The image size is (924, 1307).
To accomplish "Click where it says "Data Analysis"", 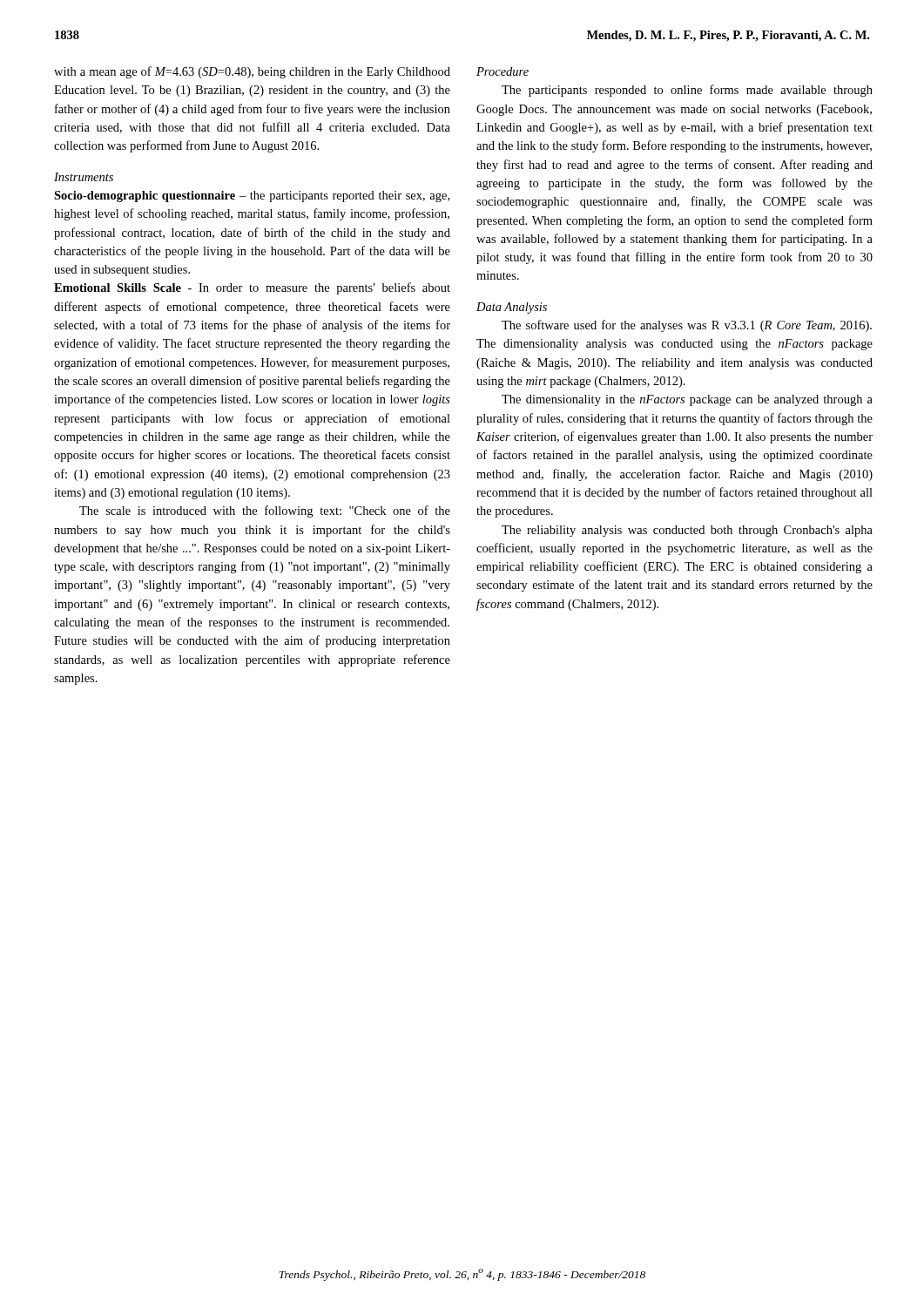I will click(512, 308).
